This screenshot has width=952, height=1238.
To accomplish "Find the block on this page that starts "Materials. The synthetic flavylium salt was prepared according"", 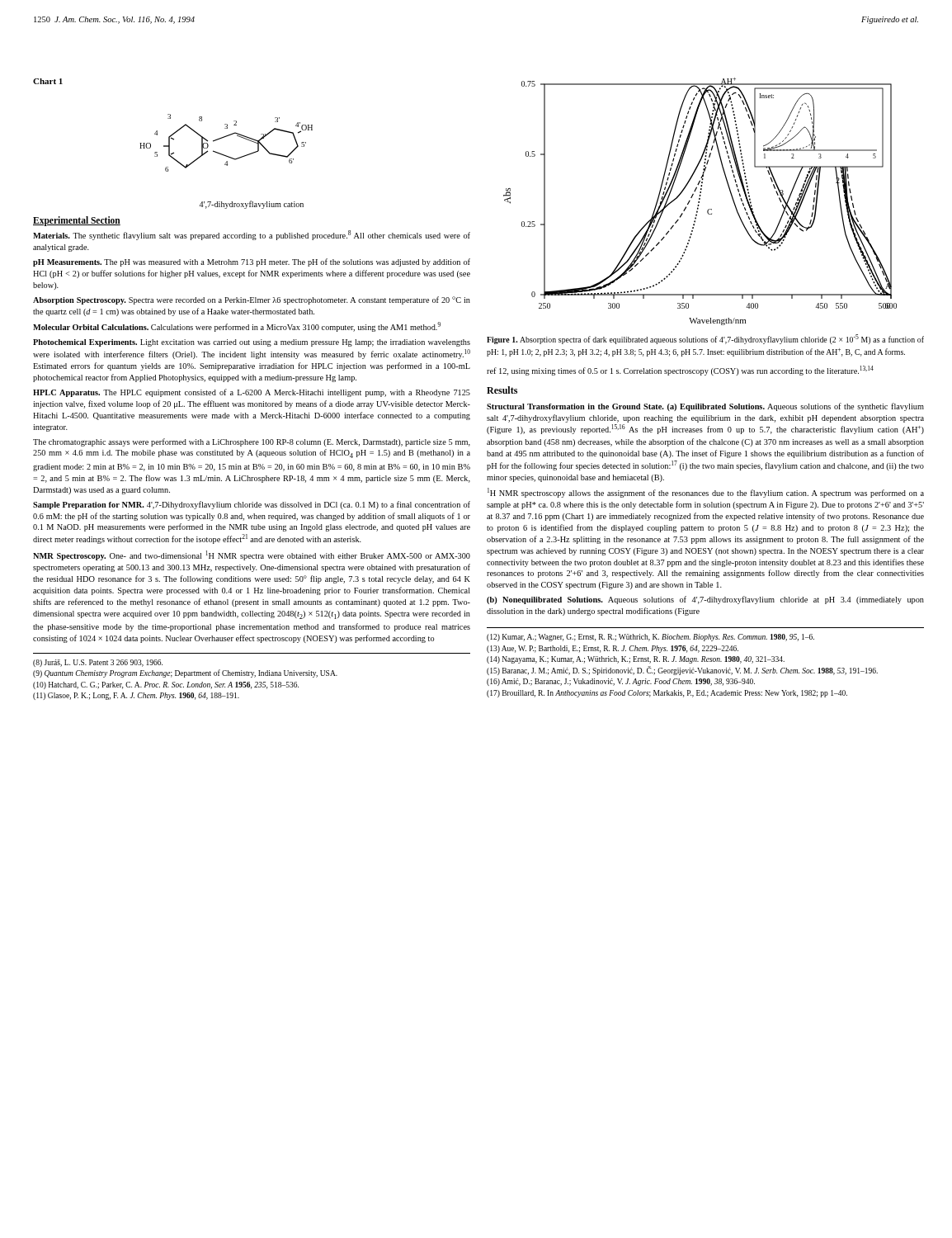I will [x=252, y=241].
